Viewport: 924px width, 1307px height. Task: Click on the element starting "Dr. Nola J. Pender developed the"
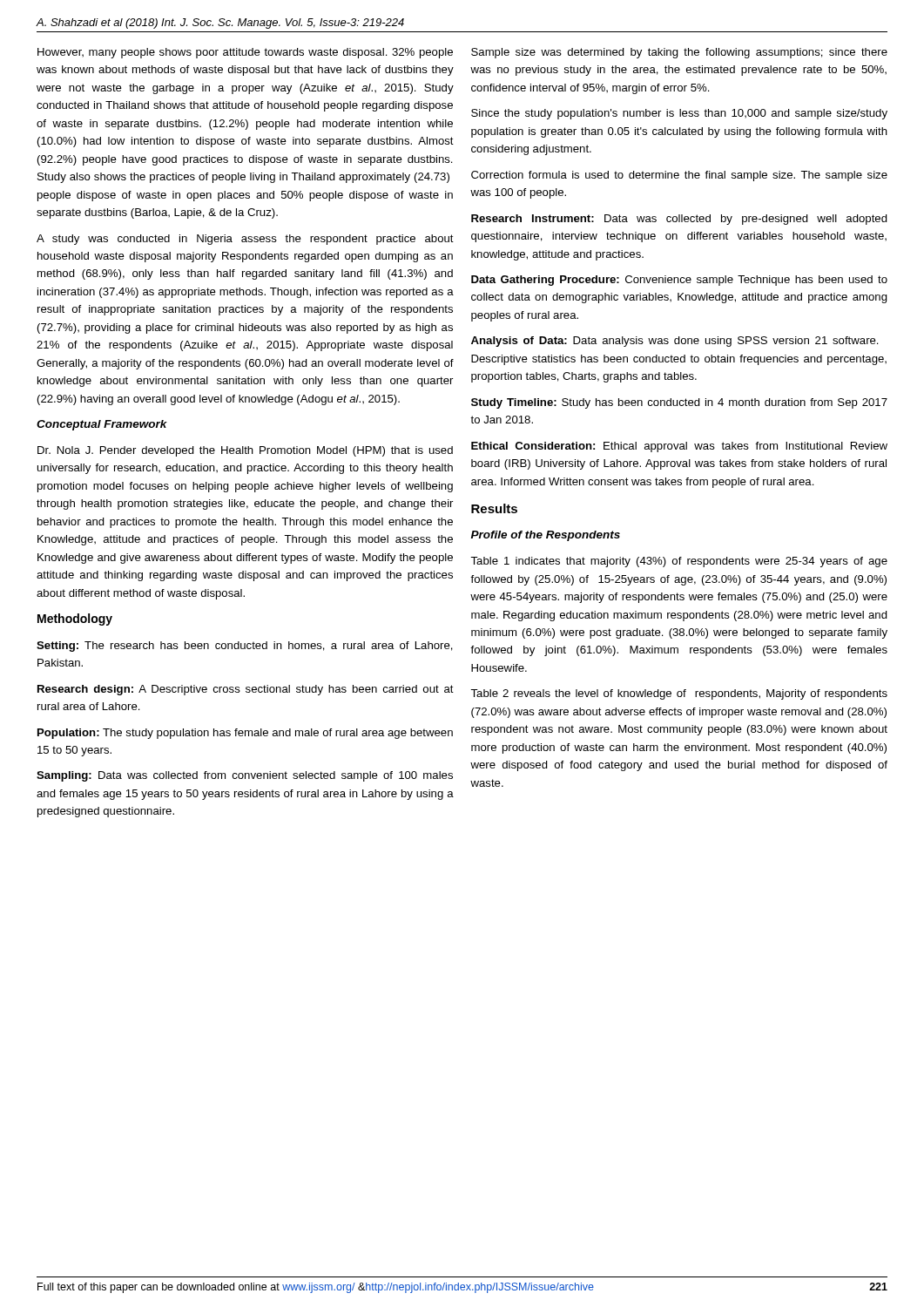[245, 522]
